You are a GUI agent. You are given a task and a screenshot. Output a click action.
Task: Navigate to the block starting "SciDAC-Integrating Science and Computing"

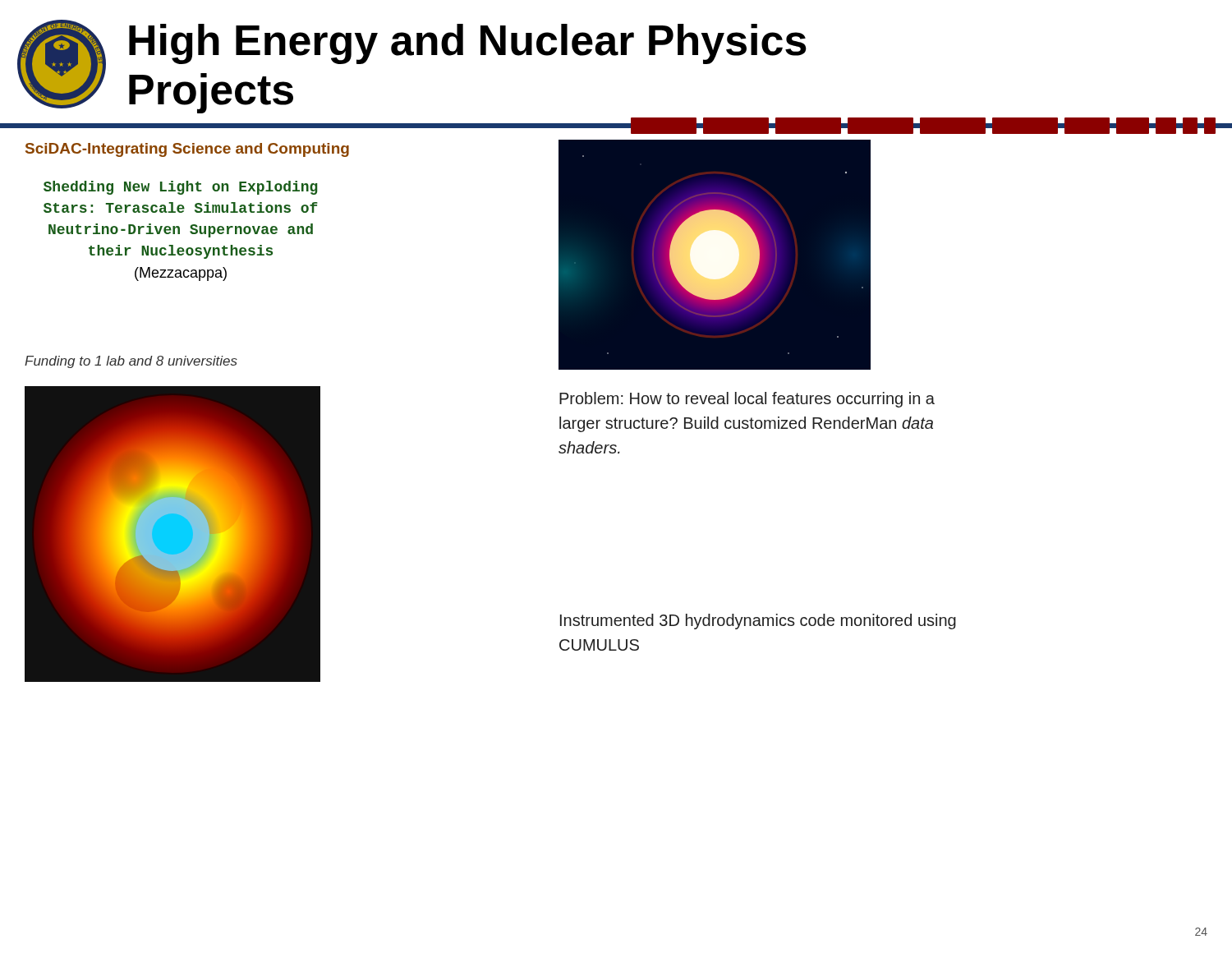(x=187, y=148)
